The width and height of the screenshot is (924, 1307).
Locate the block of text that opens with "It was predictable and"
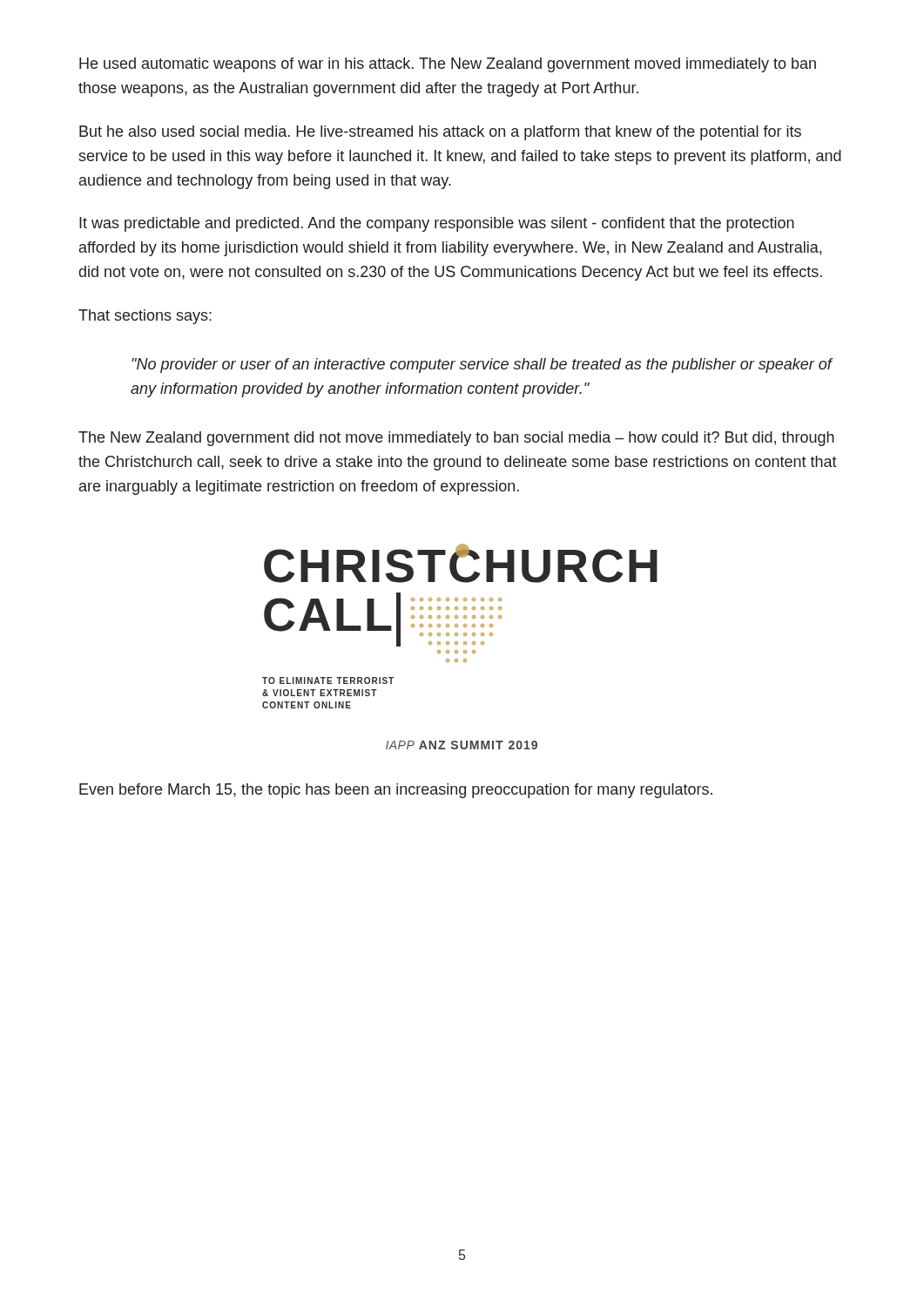[x=451, y=248]
